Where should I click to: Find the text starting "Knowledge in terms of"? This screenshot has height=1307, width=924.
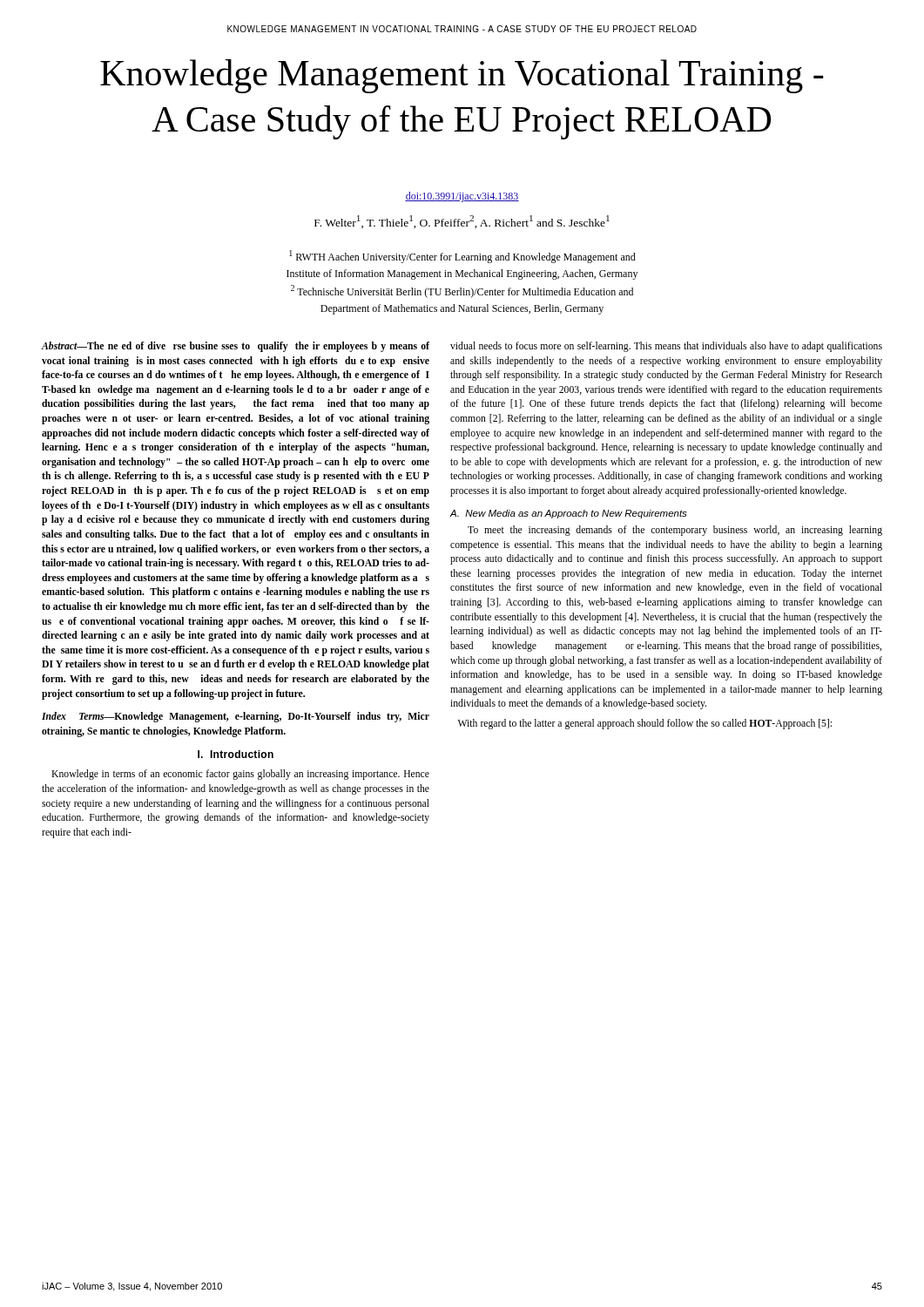point(236,804)
